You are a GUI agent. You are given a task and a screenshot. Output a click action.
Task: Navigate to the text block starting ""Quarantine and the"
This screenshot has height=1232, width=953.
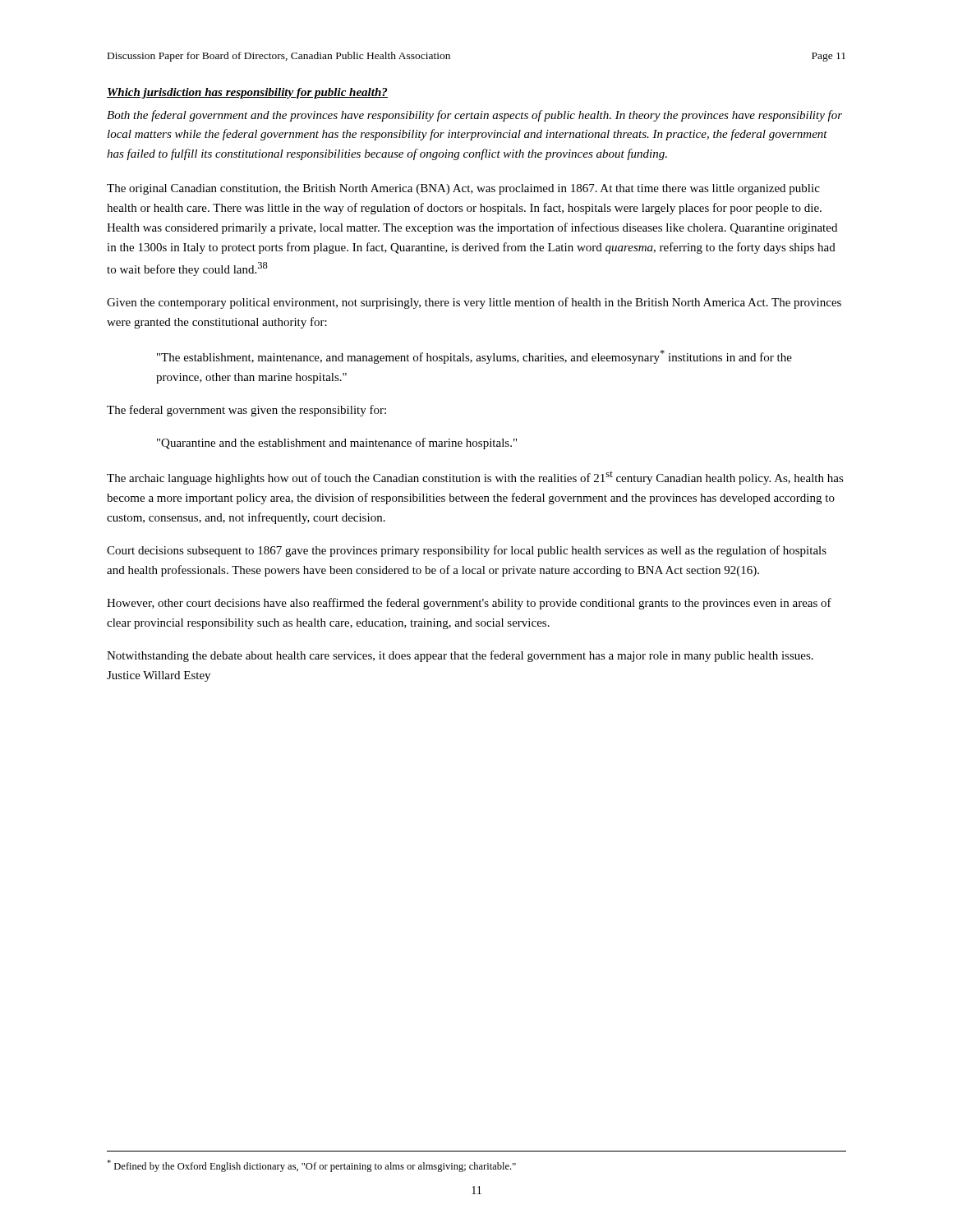coord(337,442)
